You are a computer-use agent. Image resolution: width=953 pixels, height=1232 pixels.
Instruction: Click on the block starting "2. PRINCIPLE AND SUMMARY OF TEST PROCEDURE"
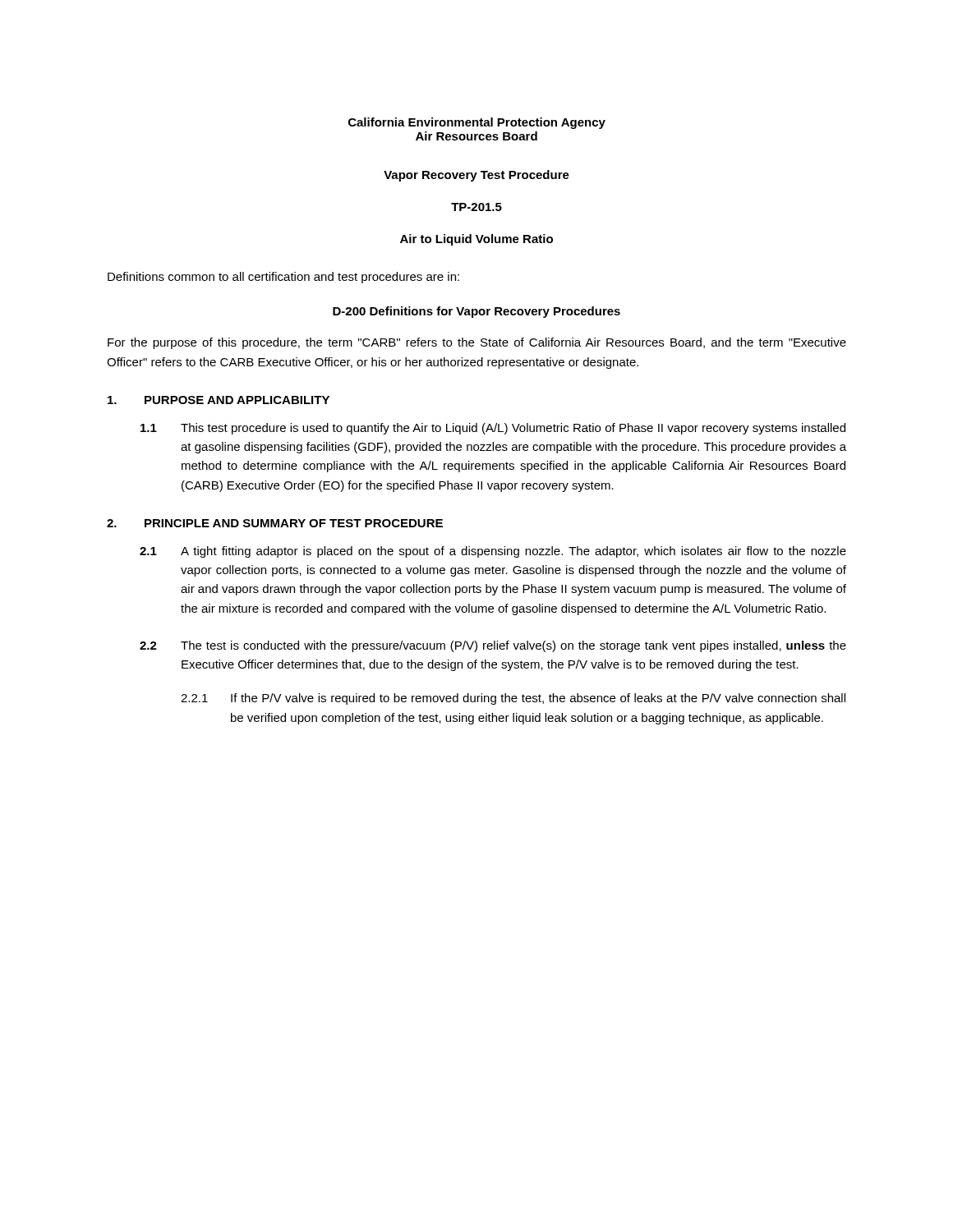(275, 523)
